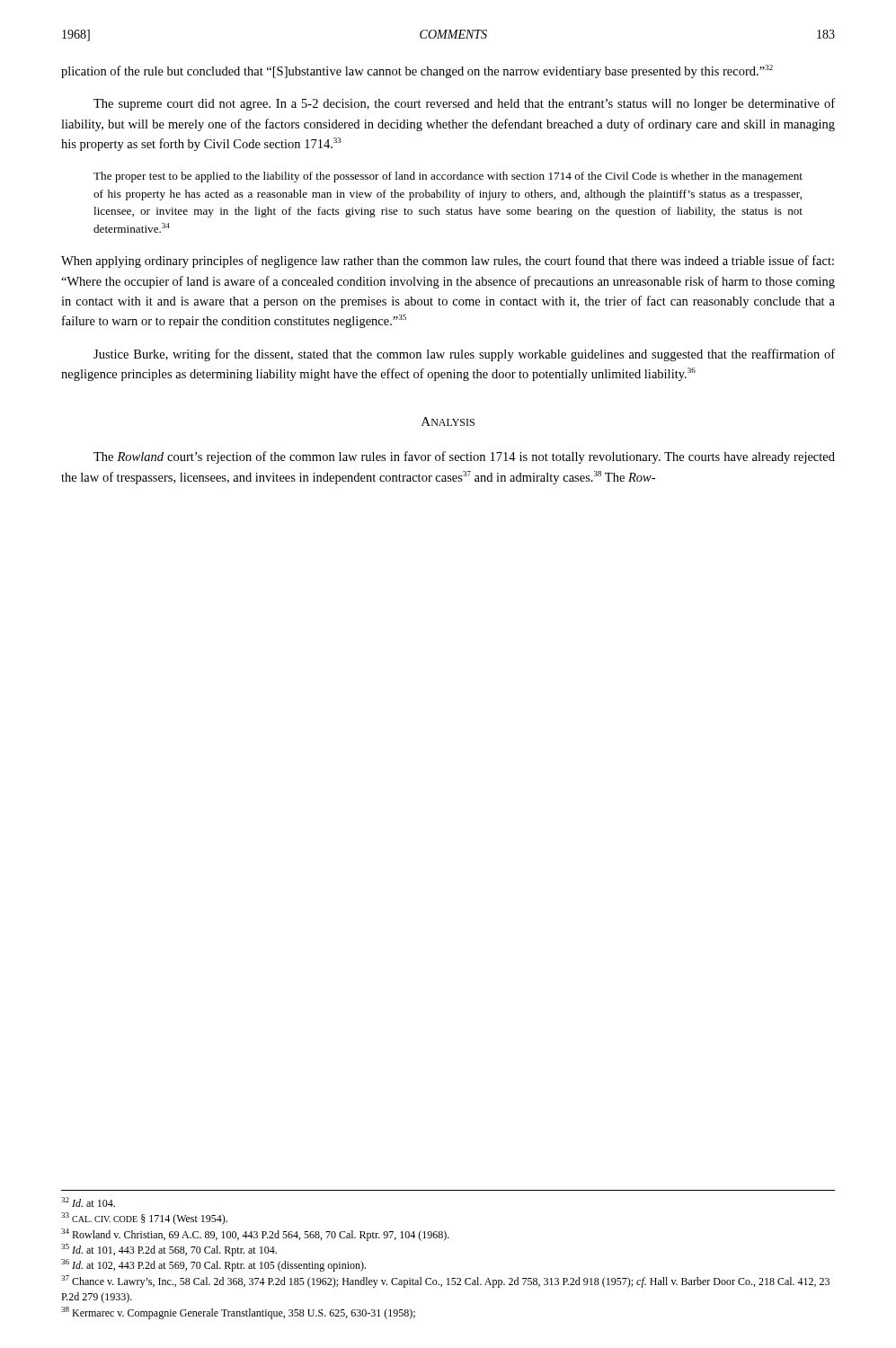Click on the region starting "plication of the rule but"
The width and height of the screenshot is (896, 1348).
[x=448, y=108]
